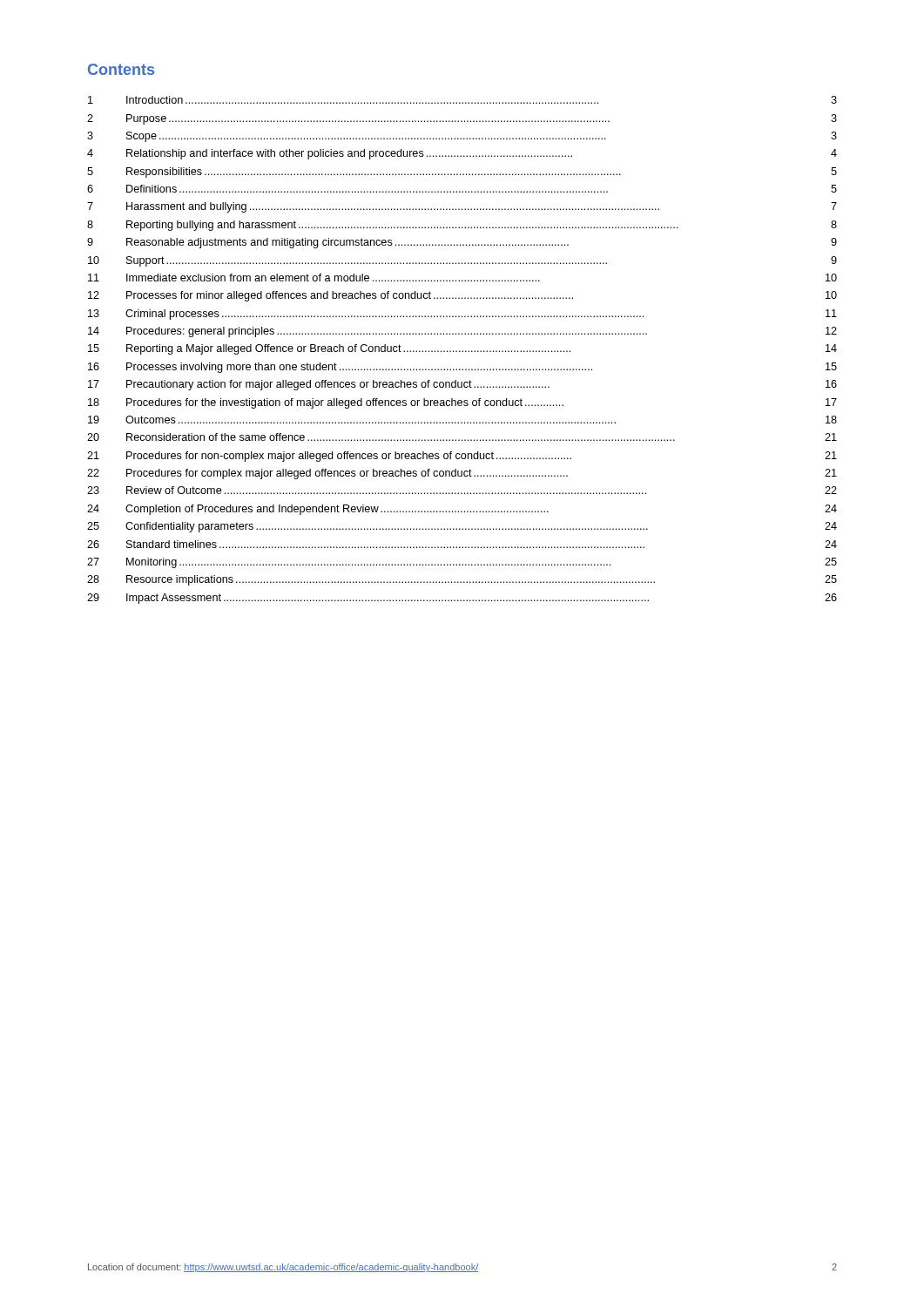The image size is (924, 1307).
Task: Locate the region starting "17 Precautionary action"
Action: pos(462,384)
